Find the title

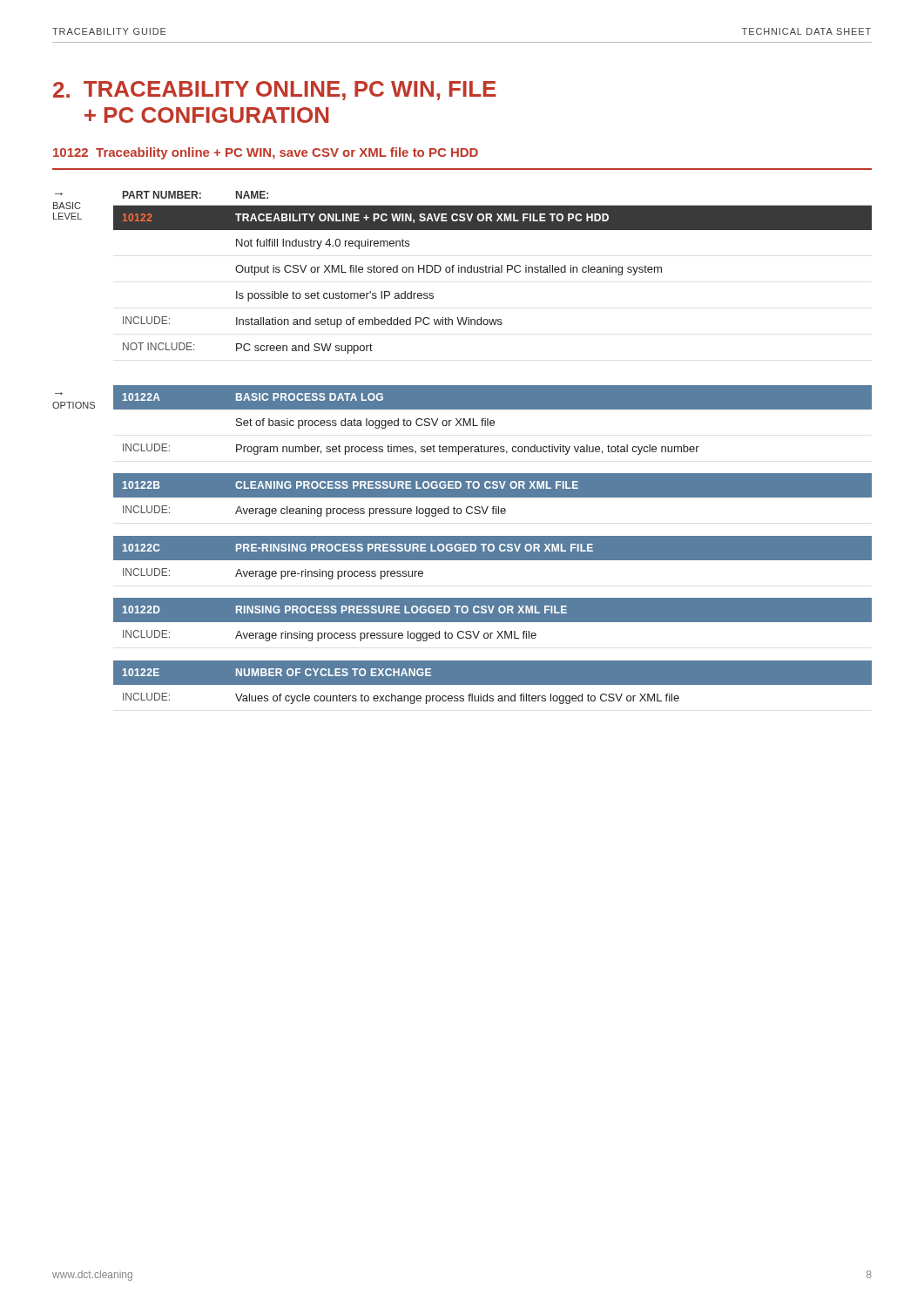tap(275, 103)
